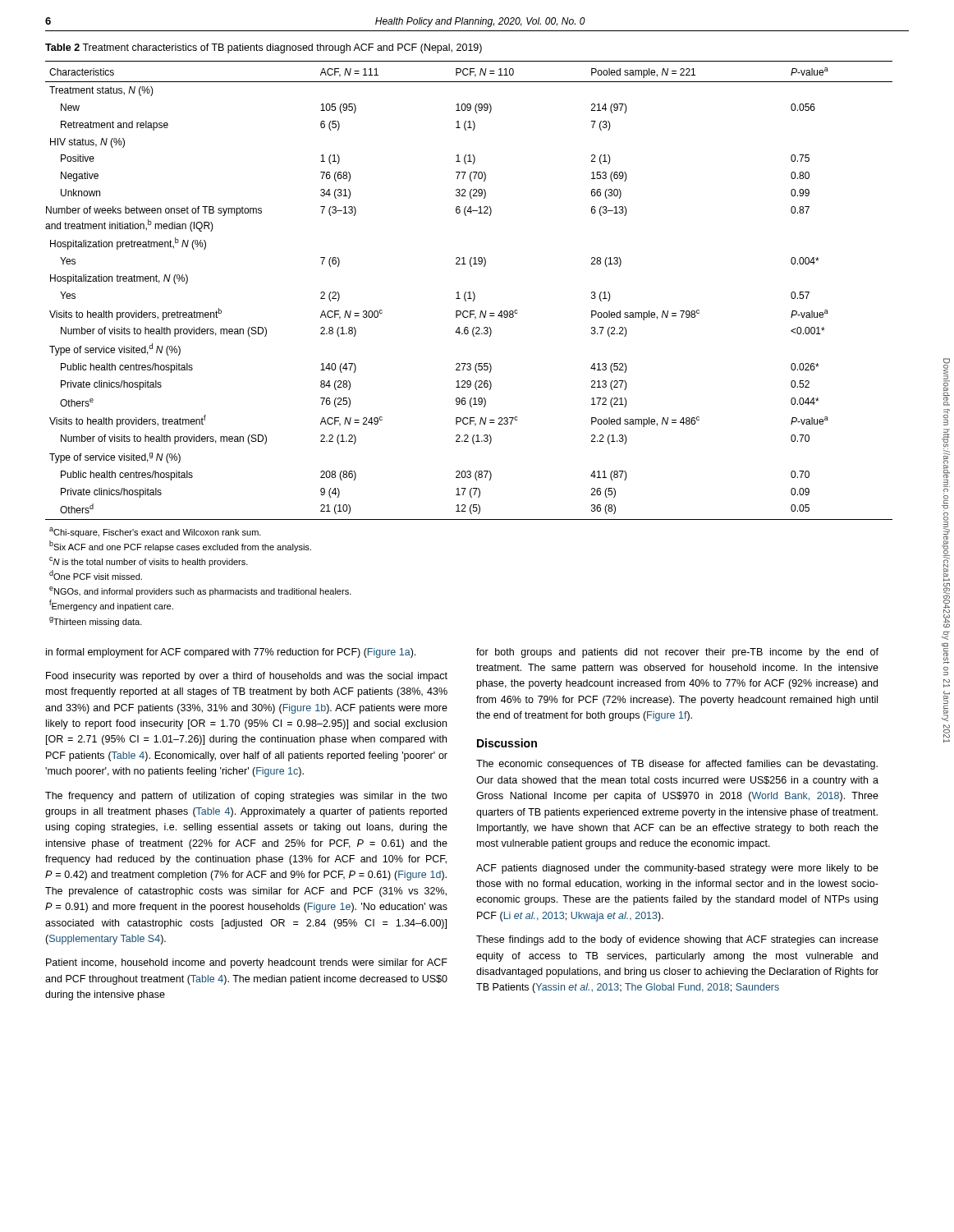Find the text block with the text "Patient income, household income and poverty headcount trends"
The width and height of the screenshot is (954, 1232).
246,979
